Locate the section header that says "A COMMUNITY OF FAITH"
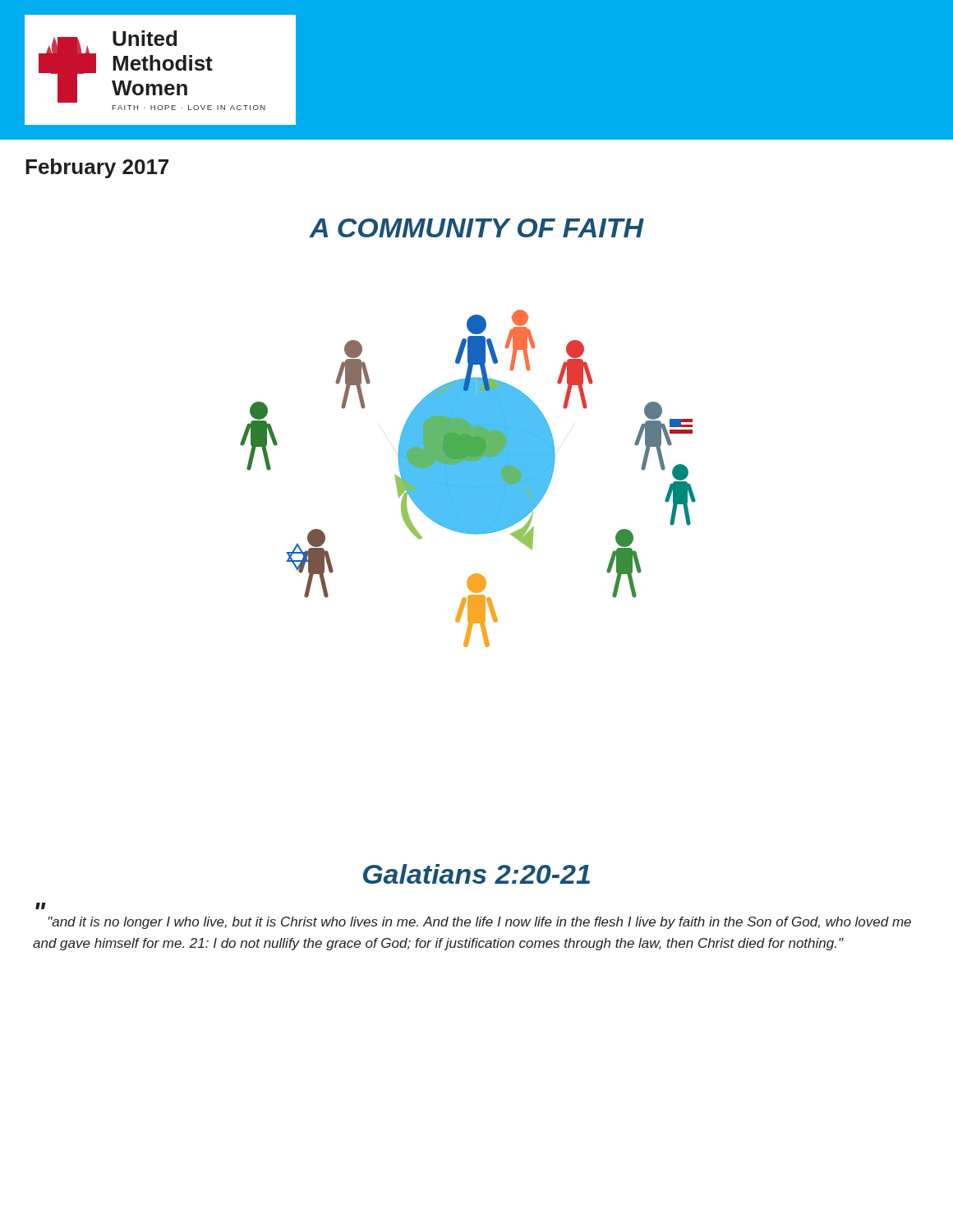953x1232 pixels. tap(476, 227)
